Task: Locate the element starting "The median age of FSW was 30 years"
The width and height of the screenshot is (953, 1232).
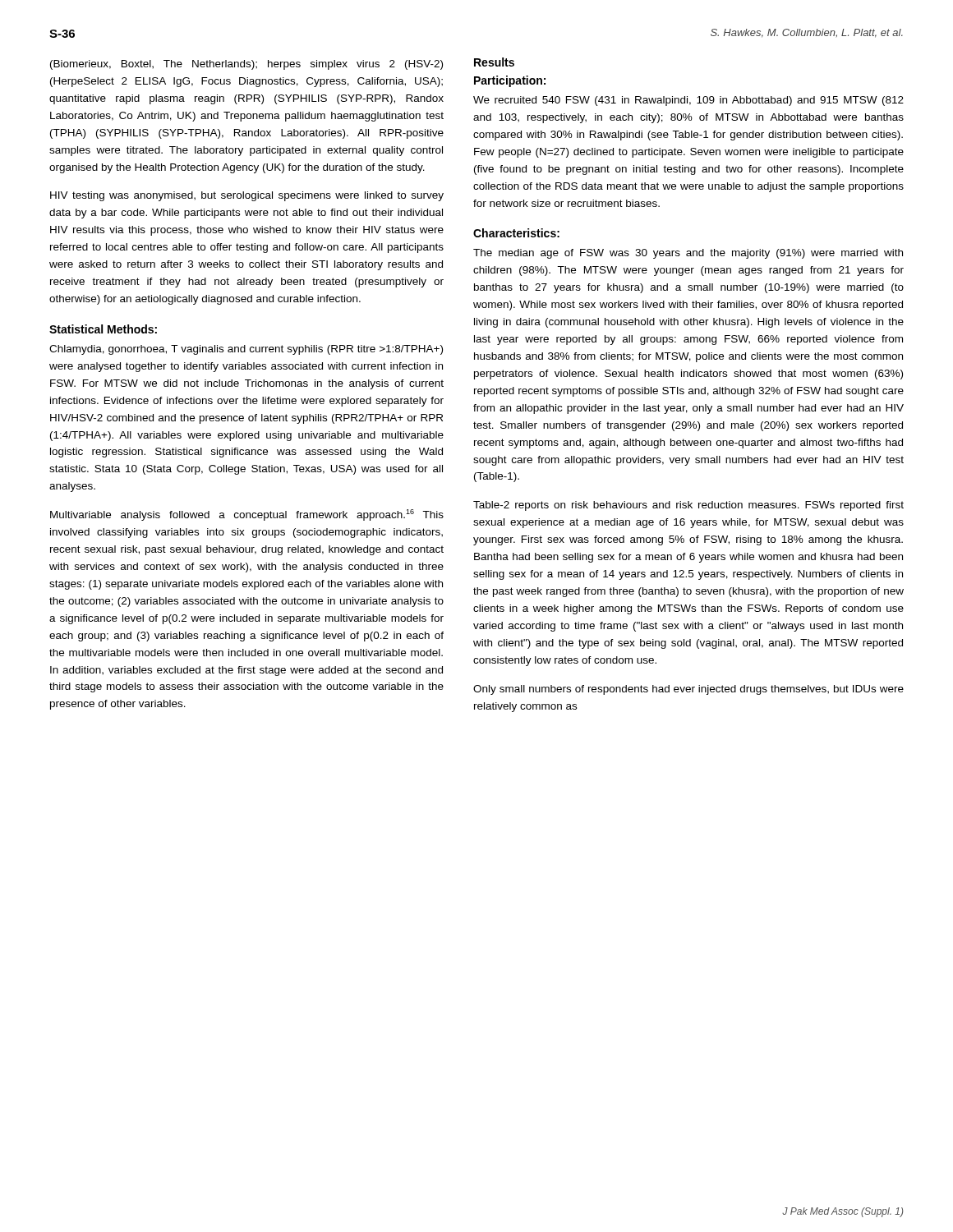Action: (688, 365)
